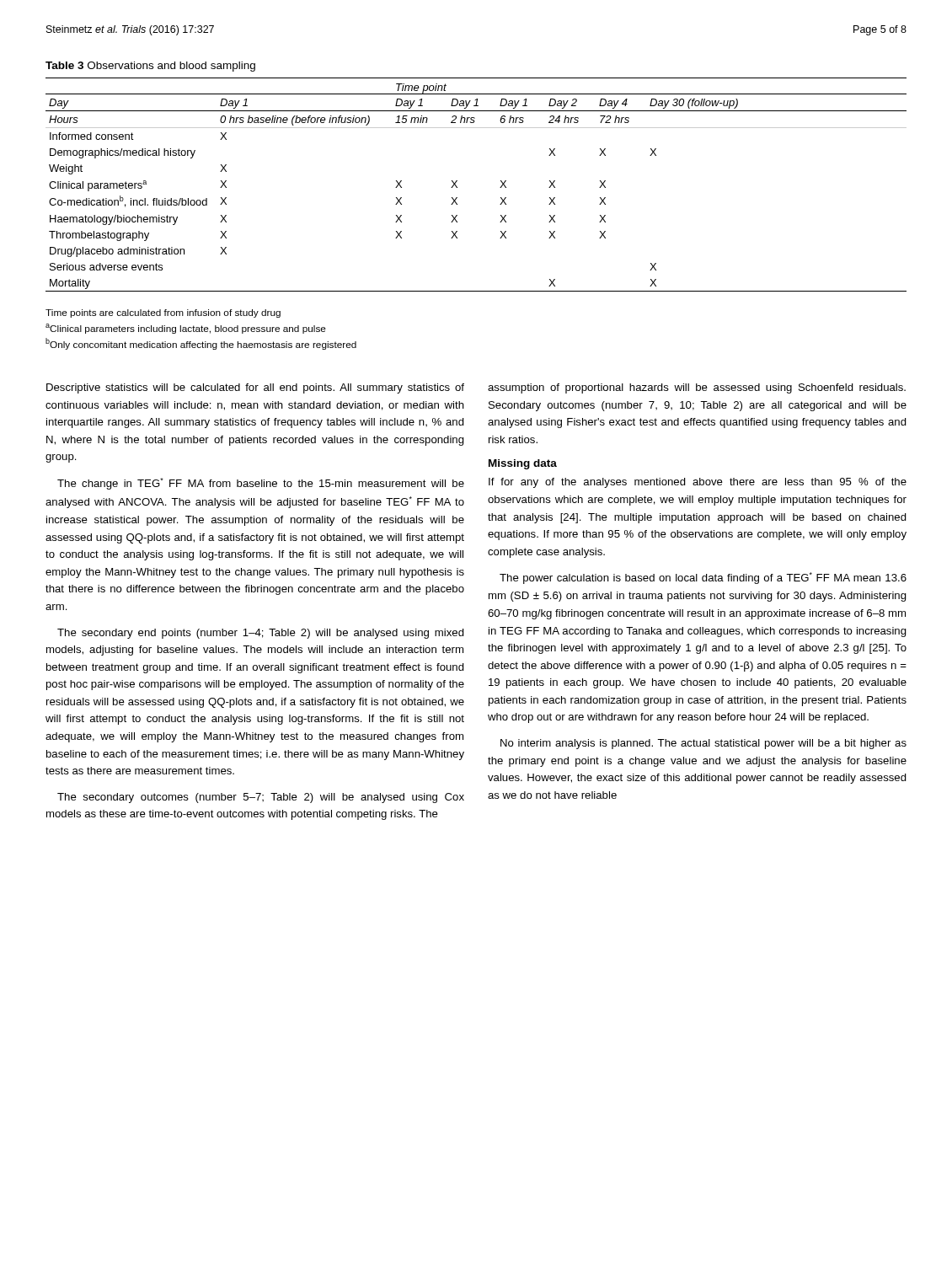
Task: Locate the element starting "If for any of the analyses"
Action: (x=697, y=517)
